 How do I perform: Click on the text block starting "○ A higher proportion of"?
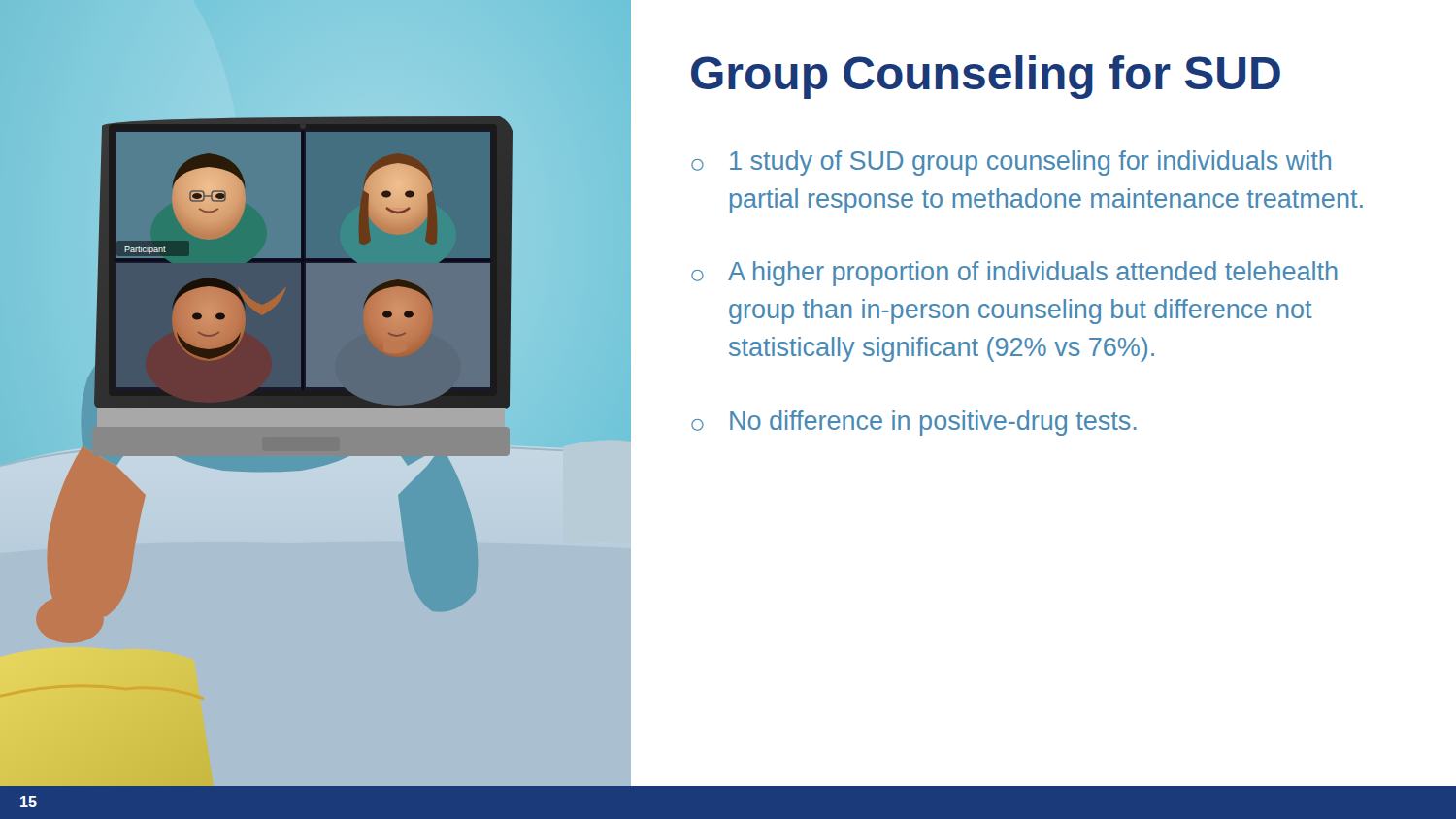click(x=1043, y=310)
